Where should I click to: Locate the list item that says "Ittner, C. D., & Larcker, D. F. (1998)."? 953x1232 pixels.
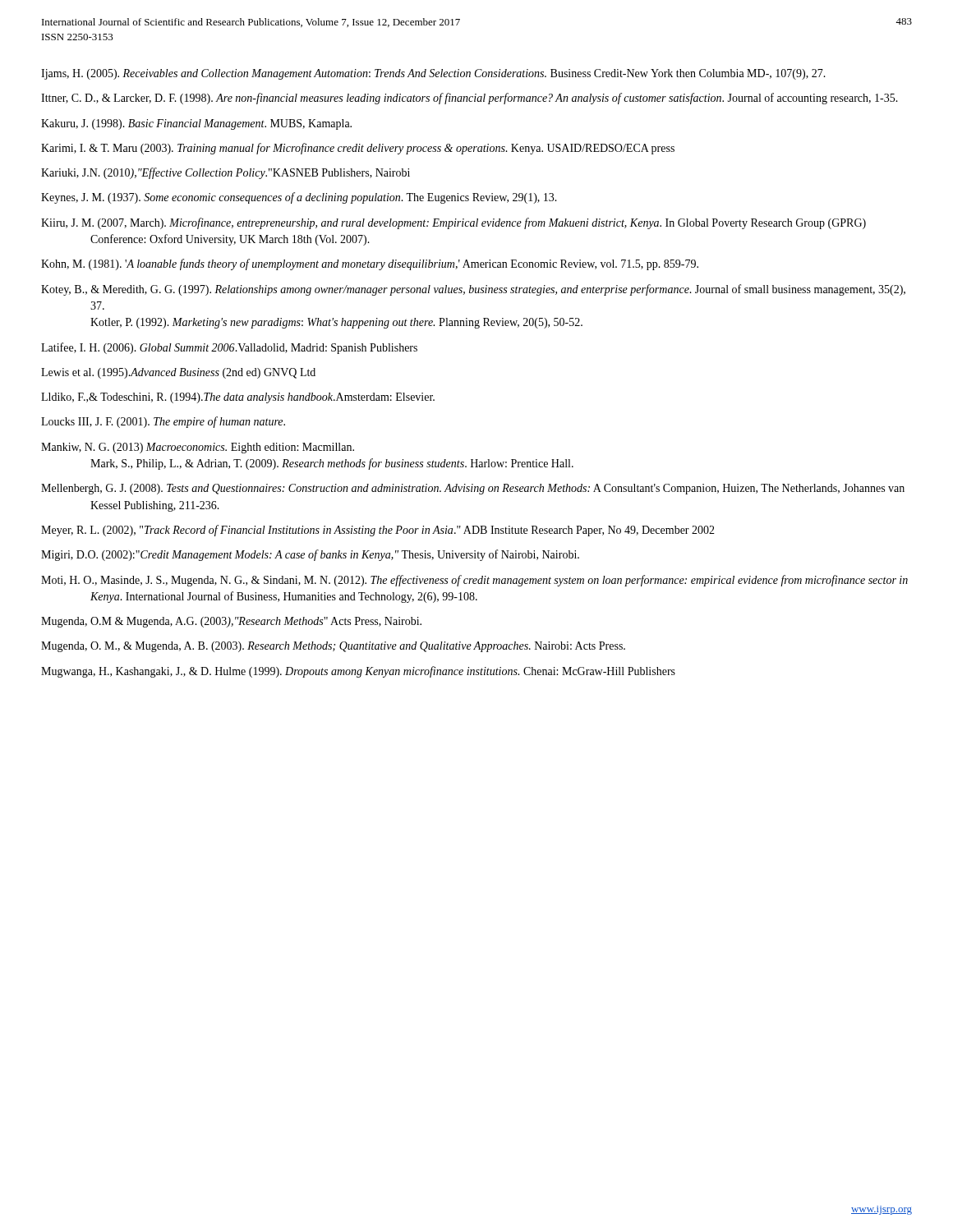470,98
